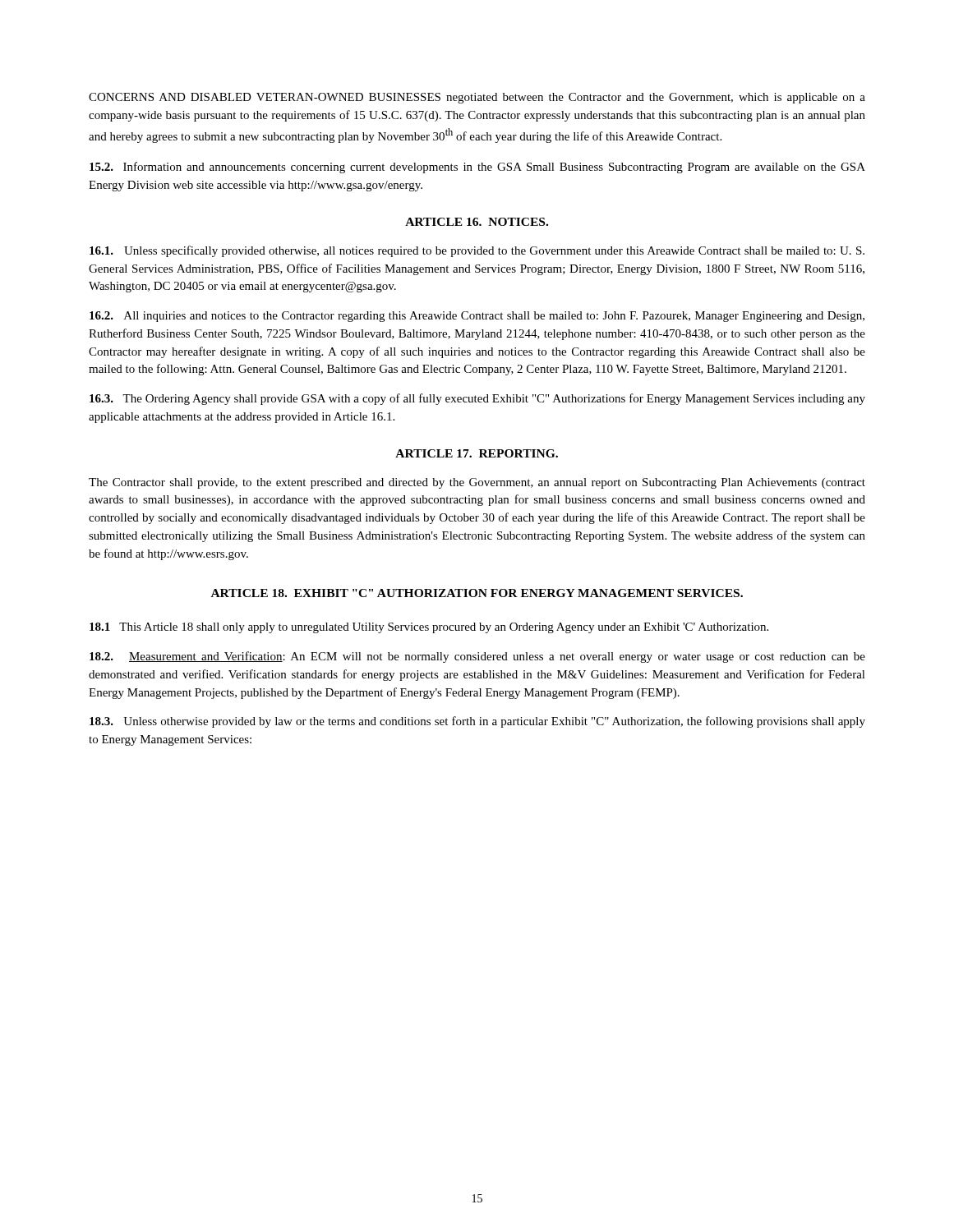Locate the block starting "3. The Ordering"

point(477,407)
